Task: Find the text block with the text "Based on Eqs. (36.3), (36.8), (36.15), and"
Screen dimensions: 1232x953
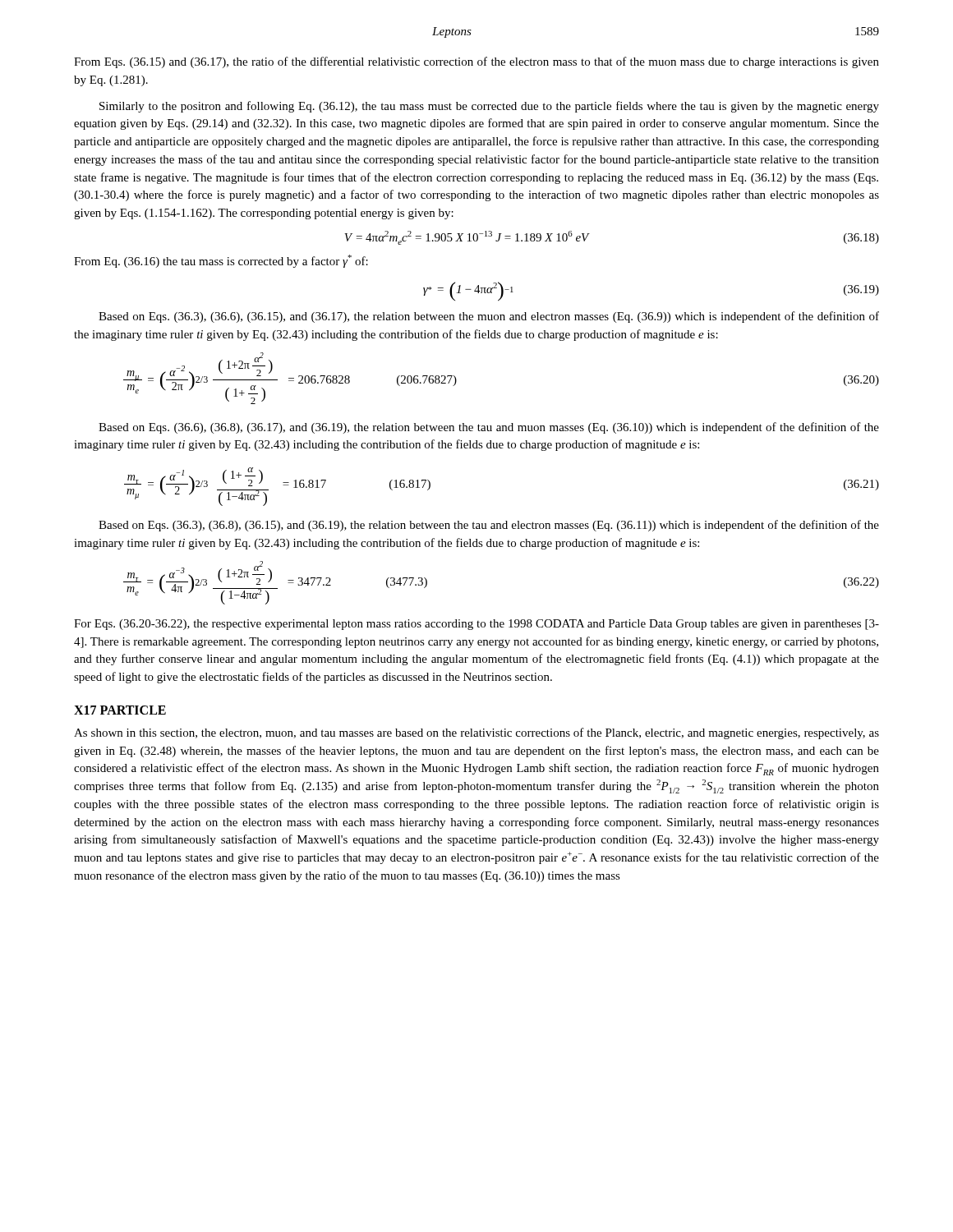Action: tap(476, 535)
